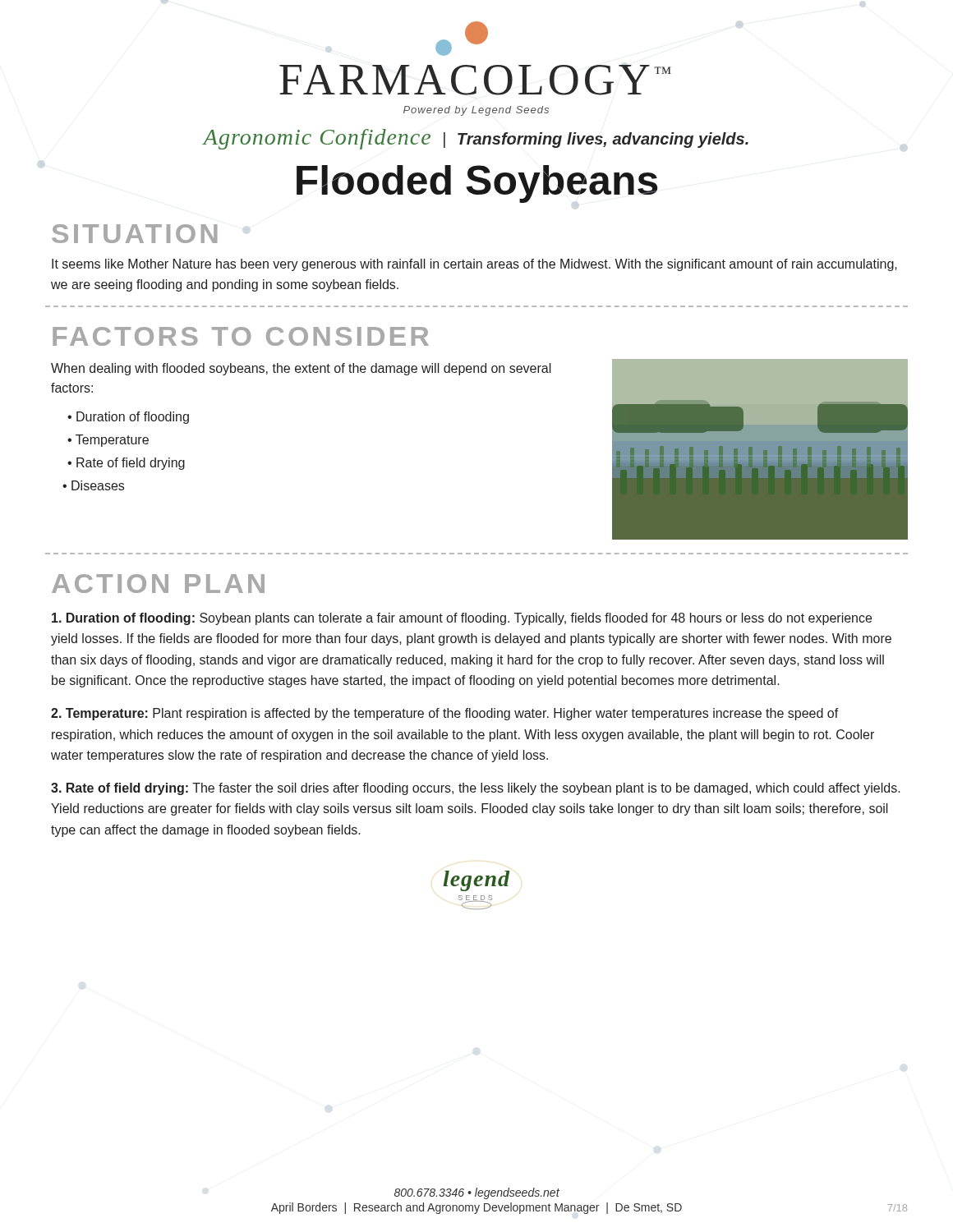Locate the text starting "When dealing with flooded soybeans, the"
Screen dimensions: 1232x953
pos(301,378)
